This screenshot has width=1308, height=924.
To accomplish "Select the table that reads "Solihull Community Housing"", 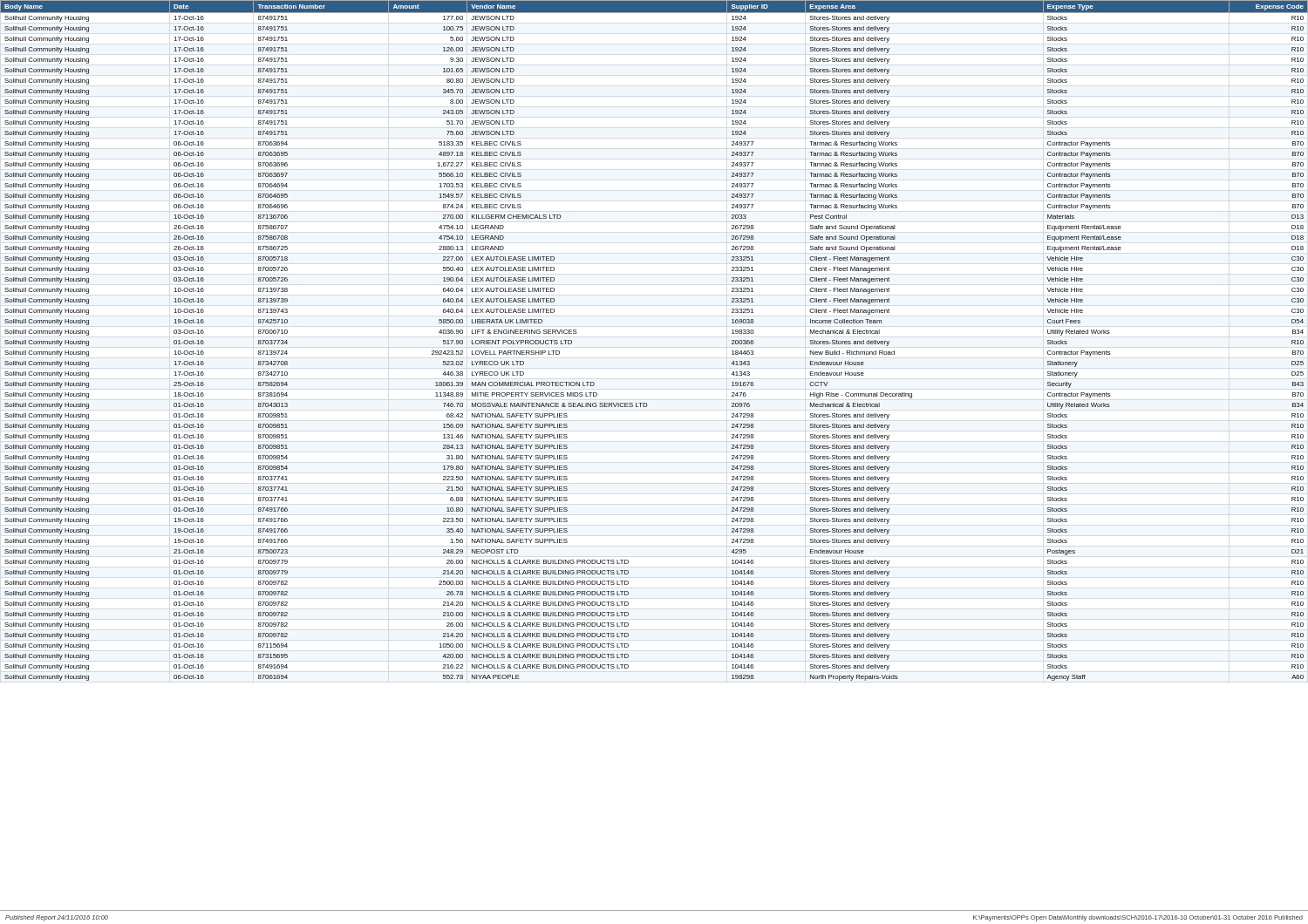I will (654, 341).
